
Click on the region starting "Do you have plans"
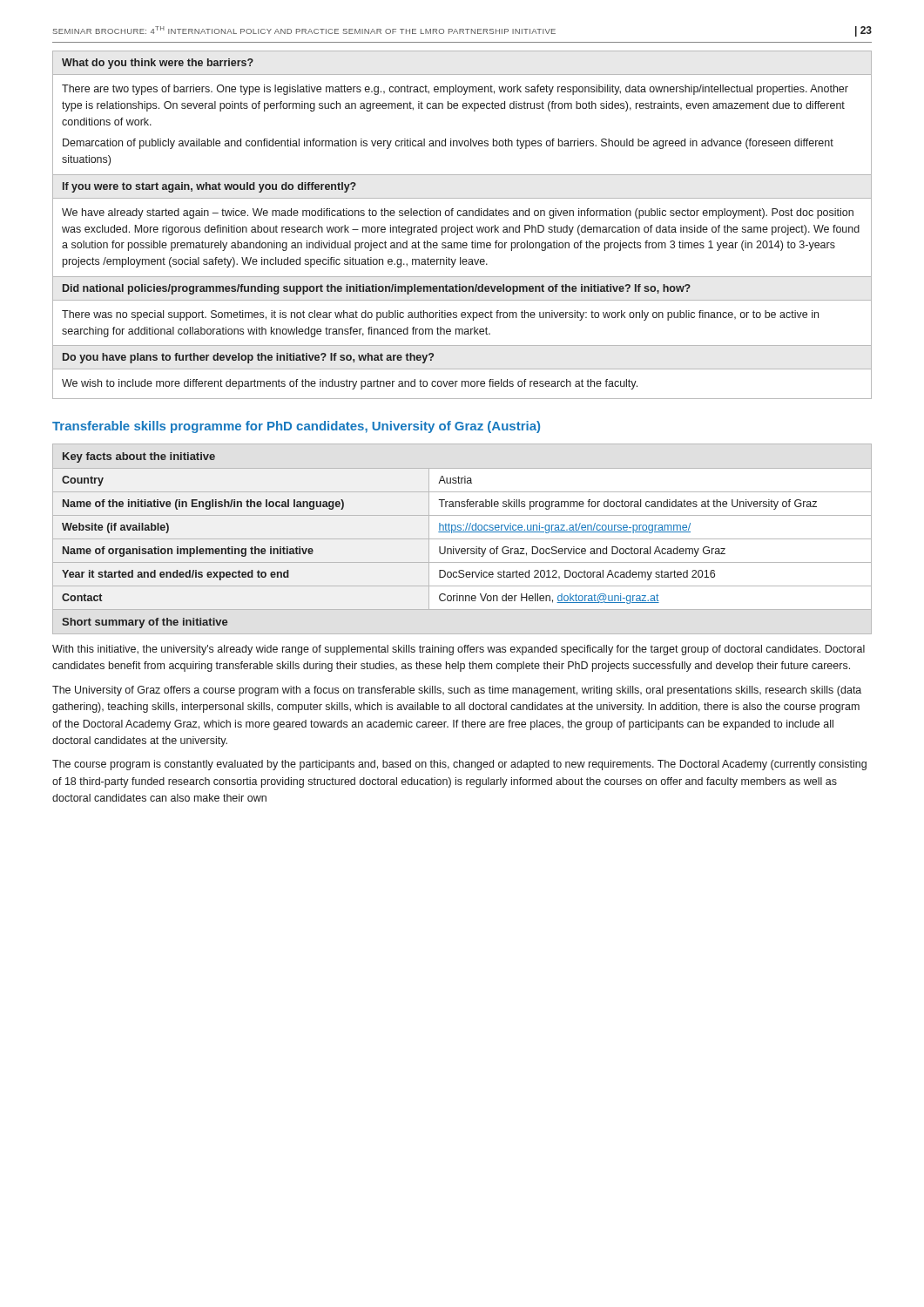tap(248, 357)
